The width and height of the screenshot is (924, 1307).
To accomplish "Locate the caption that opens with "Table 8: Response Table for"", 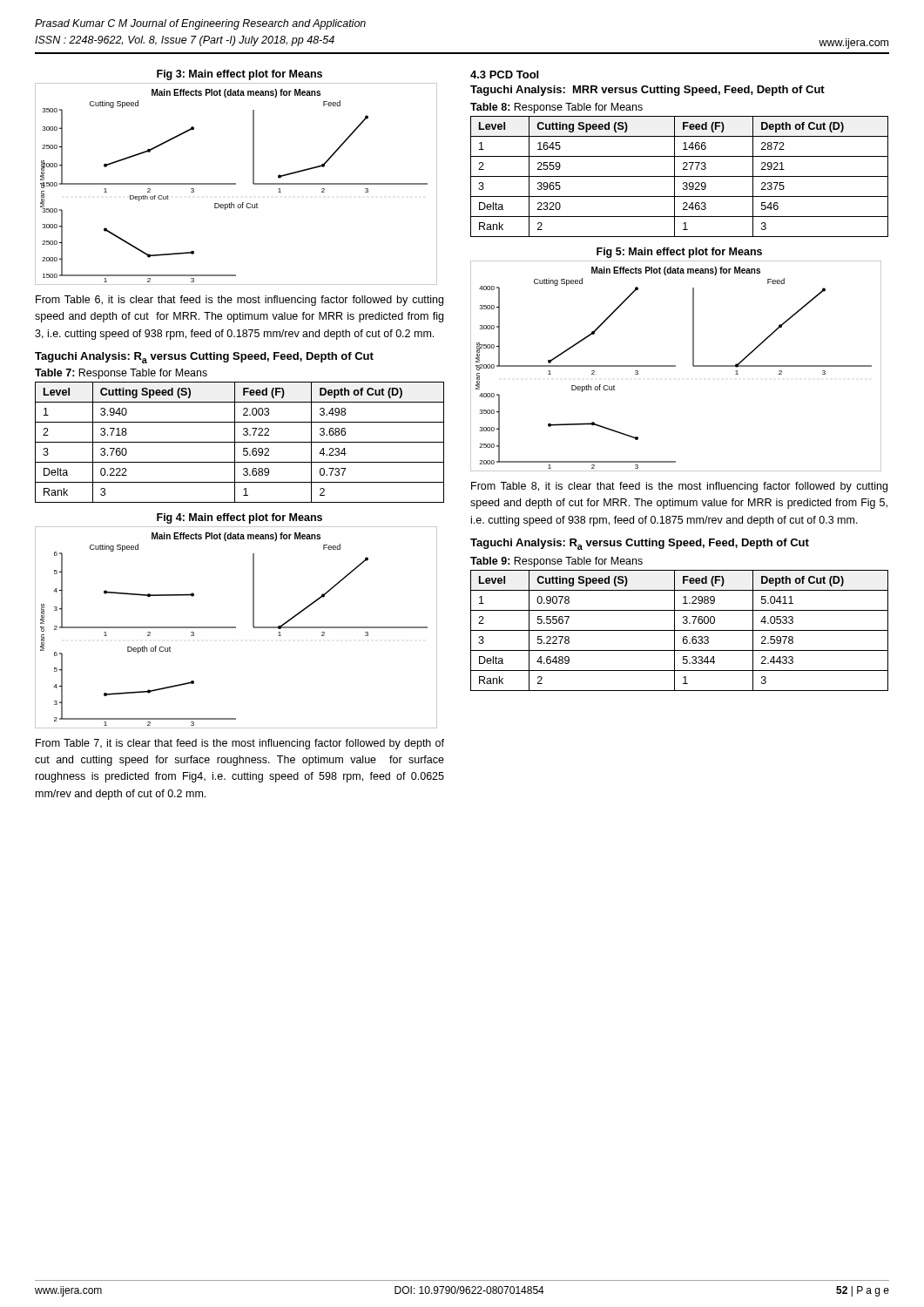I will click(557, 107).
